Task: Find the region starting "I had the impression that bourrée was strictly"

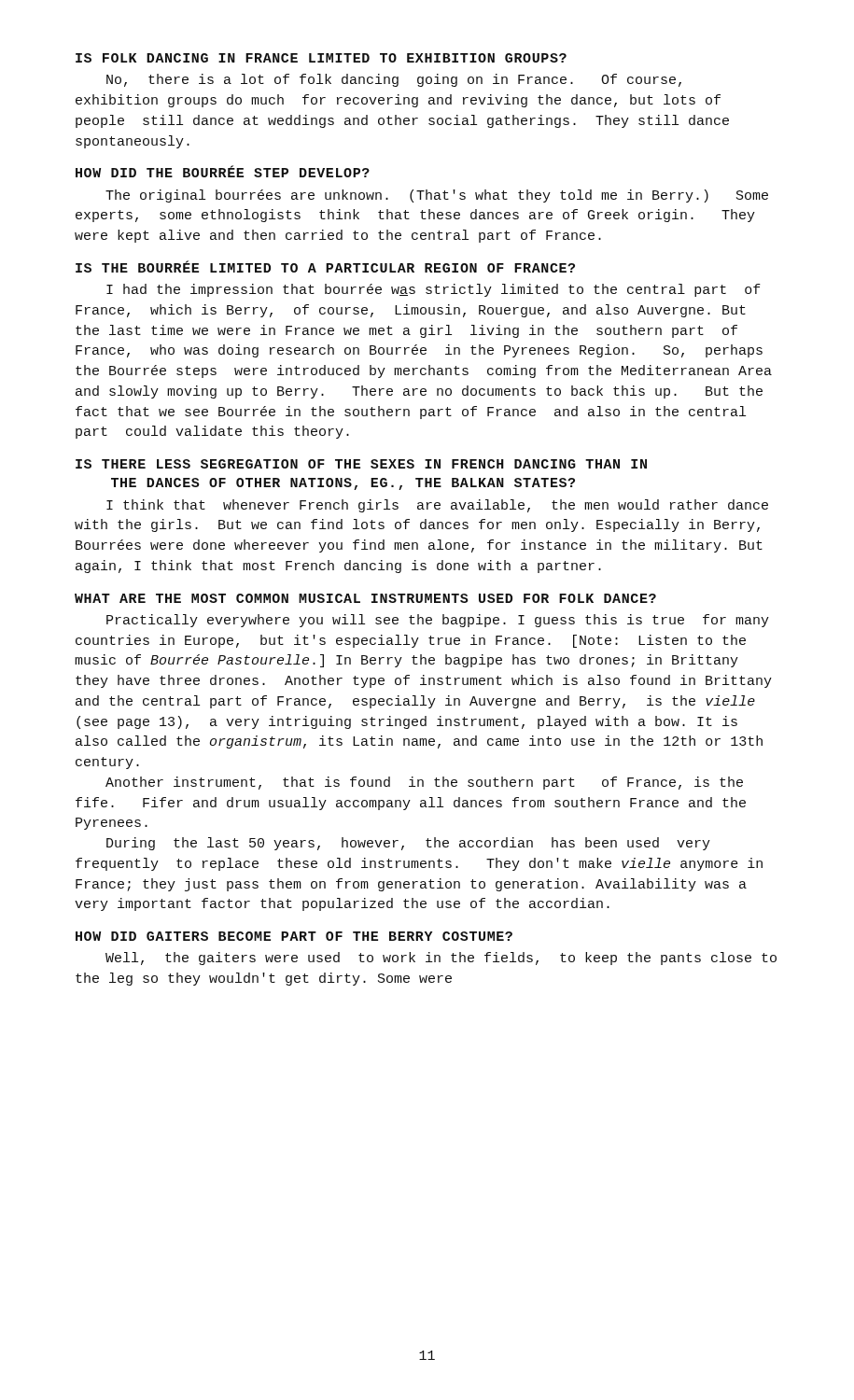Action: tap(423, 362)
